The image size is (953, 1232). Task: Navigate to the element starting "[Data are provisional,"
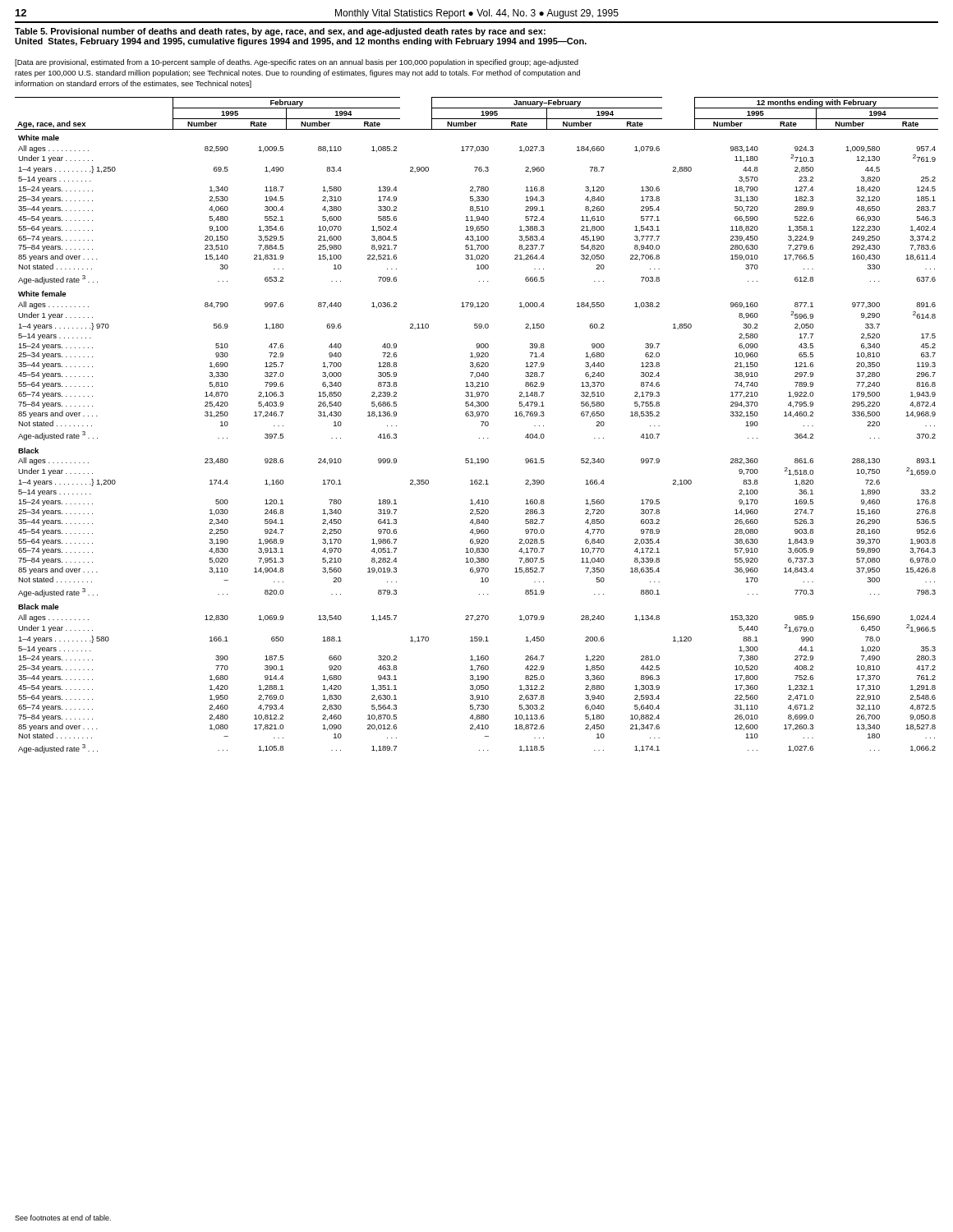point(298,73)
